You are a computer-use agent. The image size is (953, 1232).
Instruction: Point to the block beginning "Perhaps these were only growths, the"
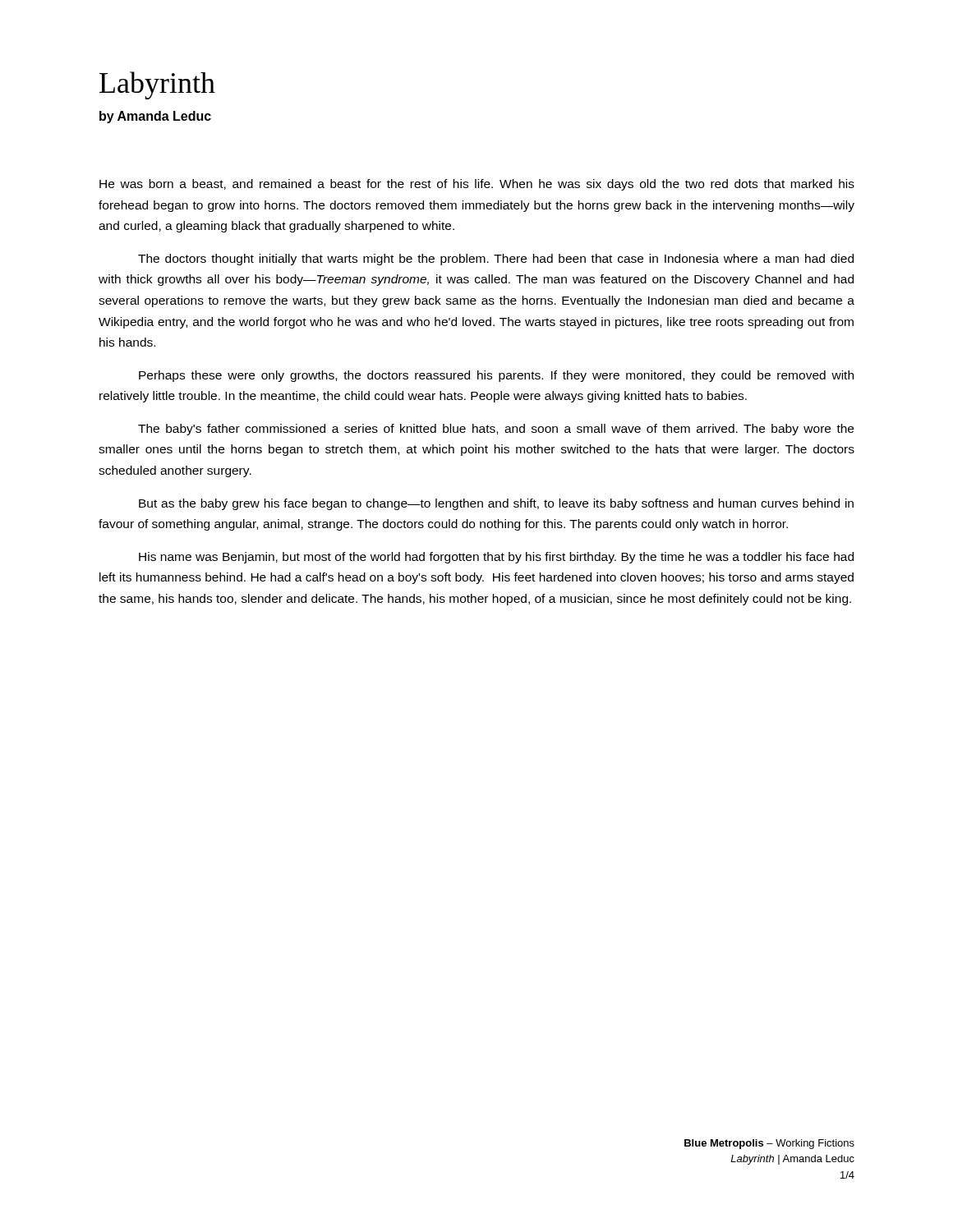476,385
